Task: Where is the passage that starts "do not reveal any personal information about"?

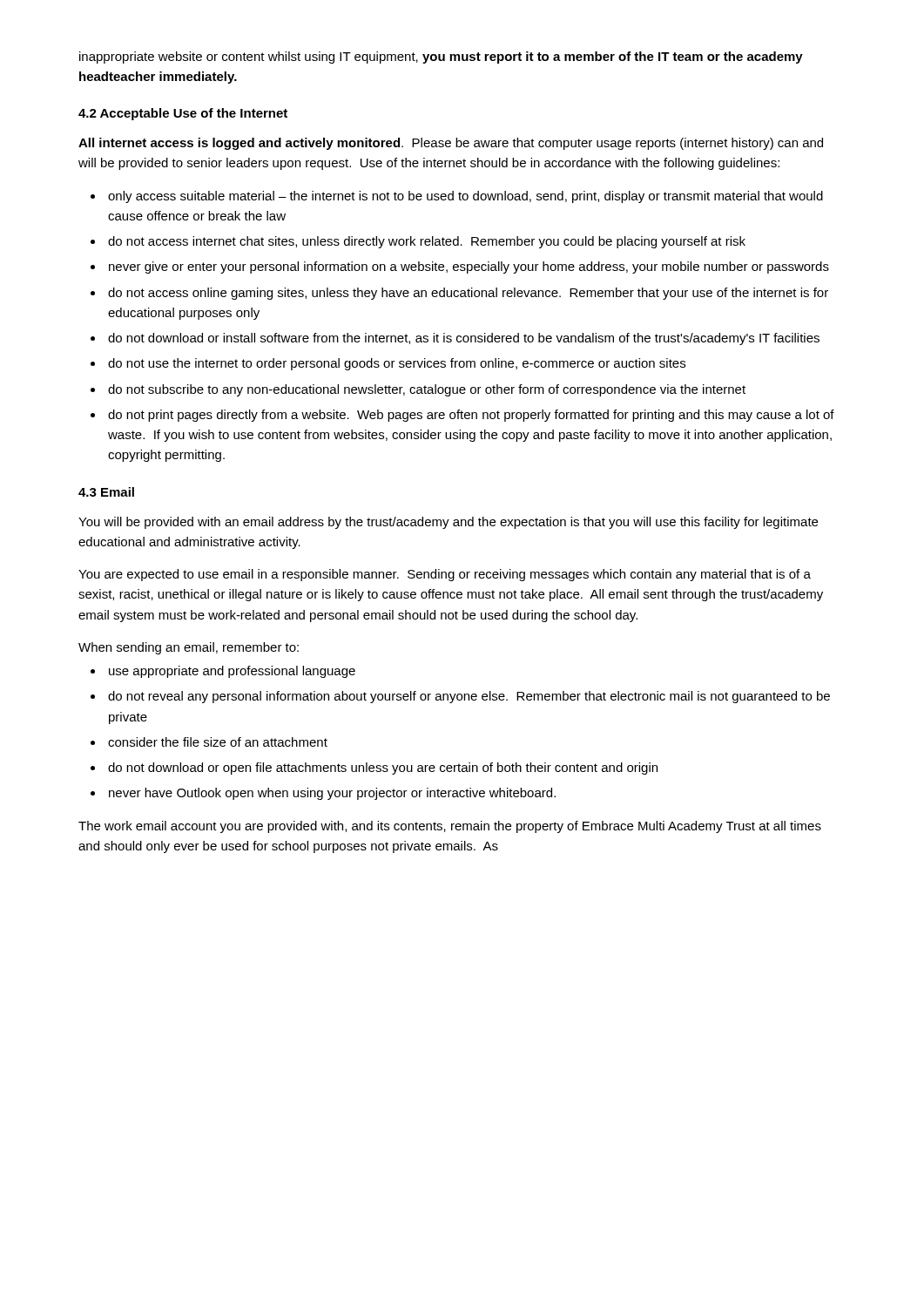Action: tap(469, 706)
